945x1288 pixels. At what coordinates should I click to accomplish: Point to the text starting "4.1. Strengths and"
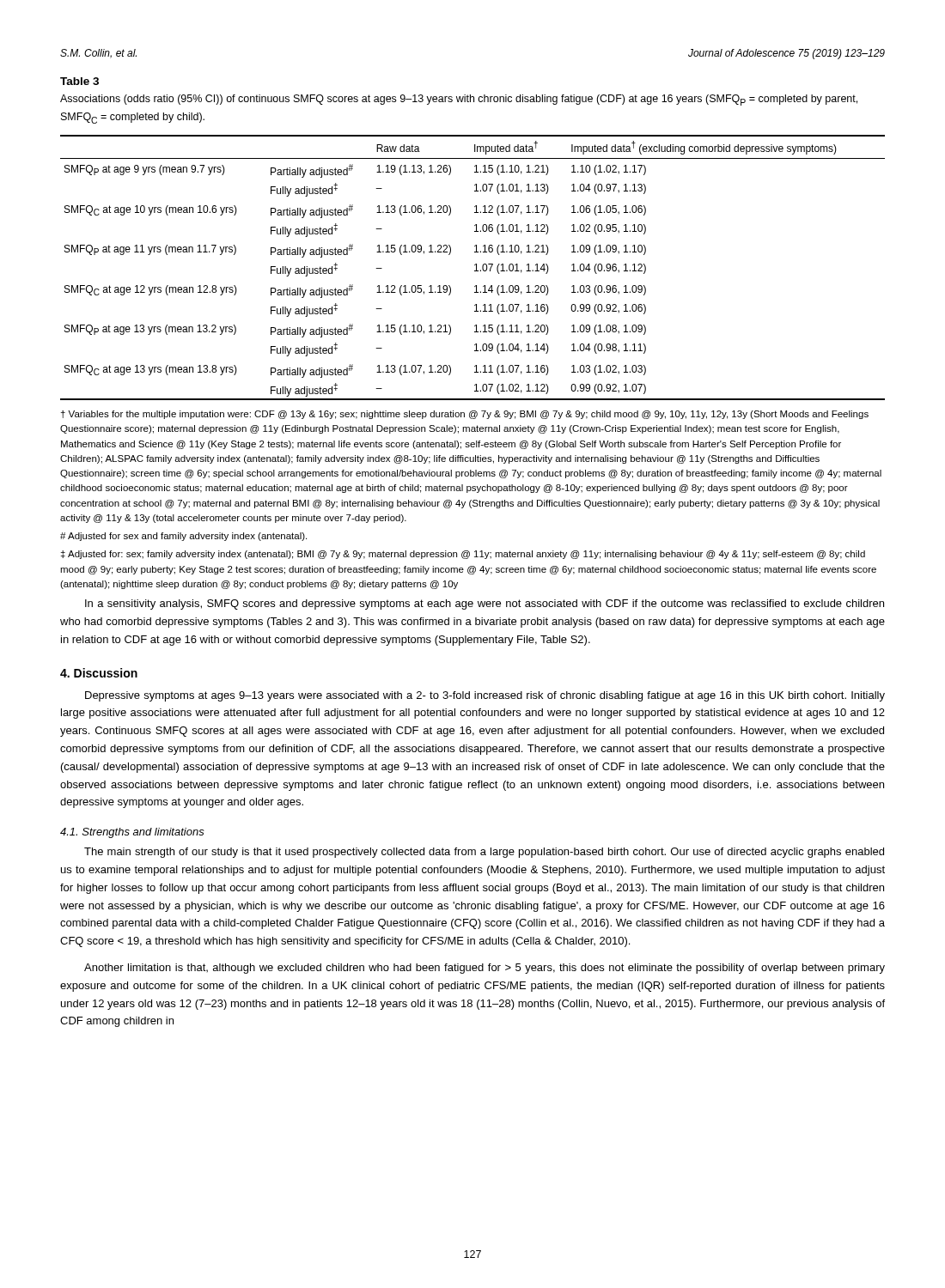(132, 832)
